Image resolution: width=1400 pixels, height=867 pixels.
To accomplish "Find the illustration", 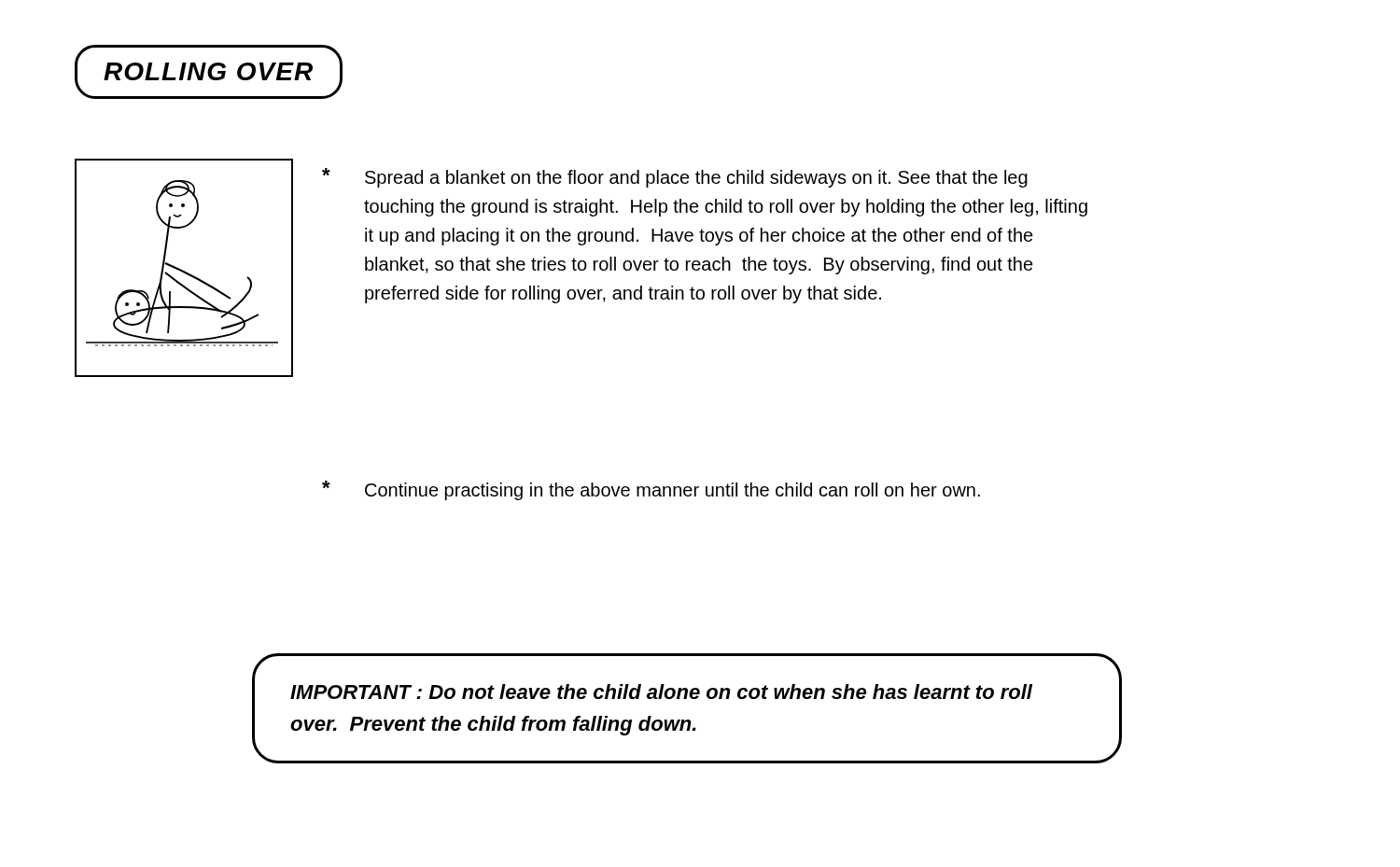I will (184, 268).
